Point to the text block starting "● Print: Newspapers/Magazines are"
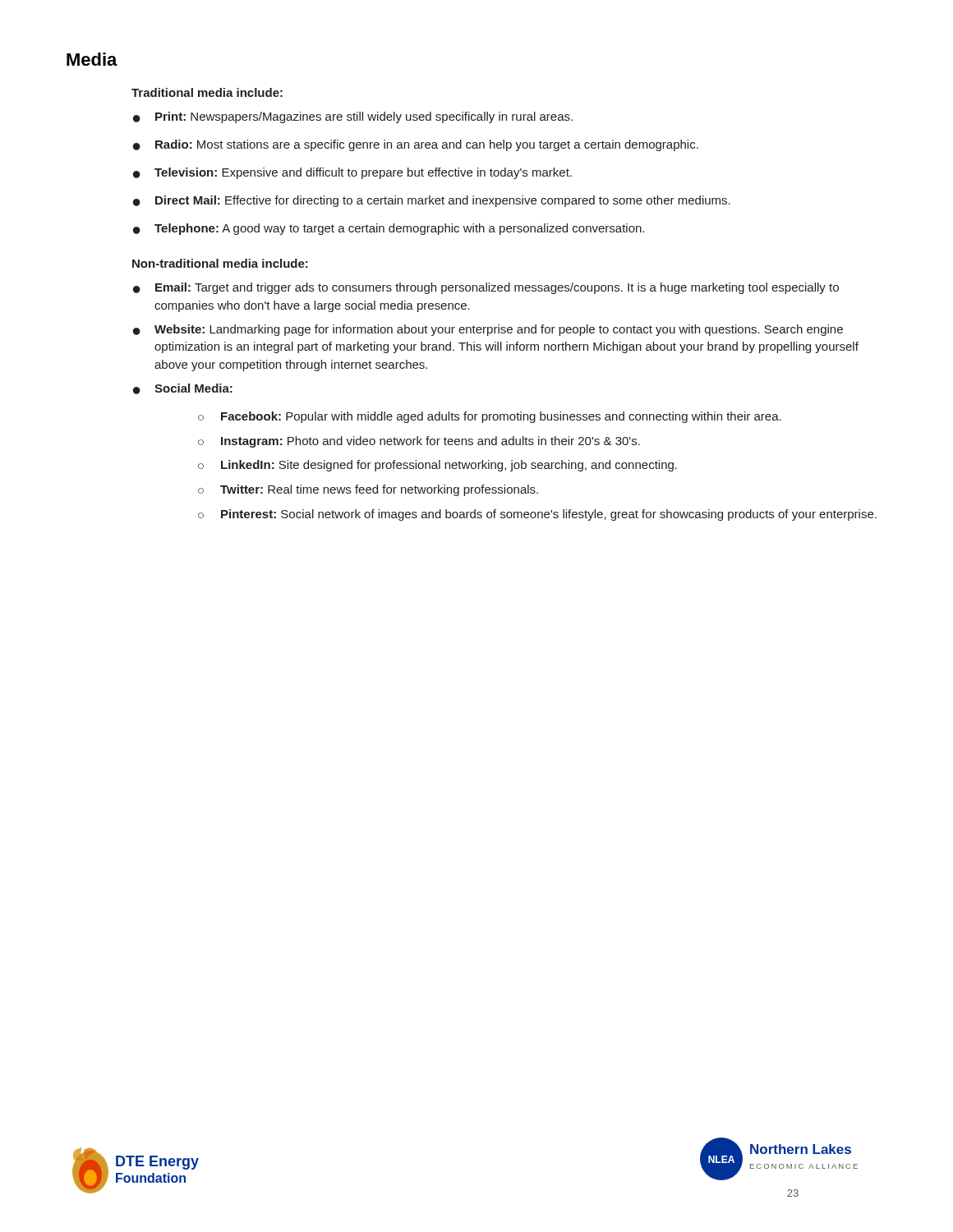This screenshot has height=1232, width=953. (509, 119)
